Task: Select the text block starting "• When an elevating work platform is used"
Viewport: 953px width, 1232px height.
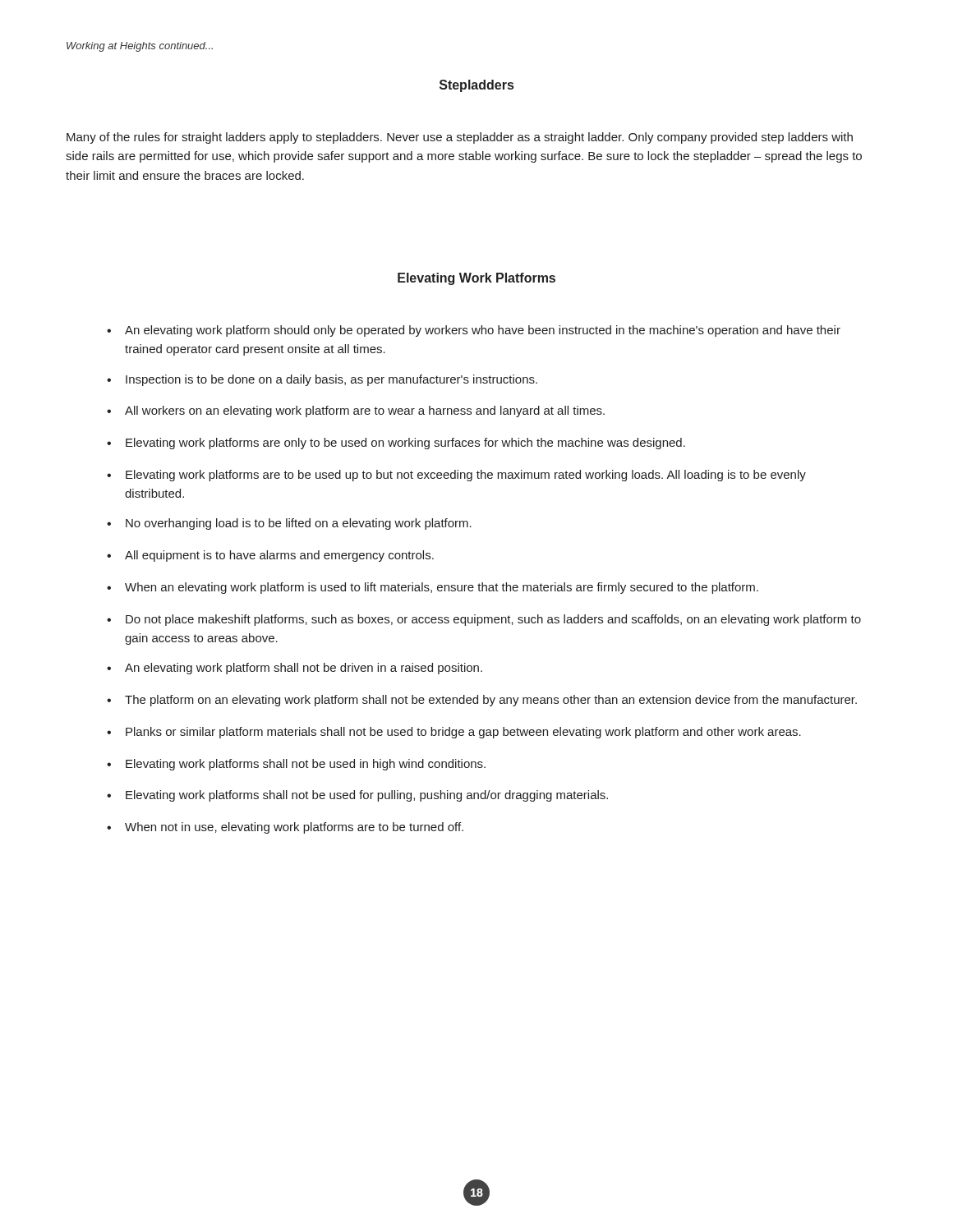Action: pyautogui.click(x=485, y=588)
